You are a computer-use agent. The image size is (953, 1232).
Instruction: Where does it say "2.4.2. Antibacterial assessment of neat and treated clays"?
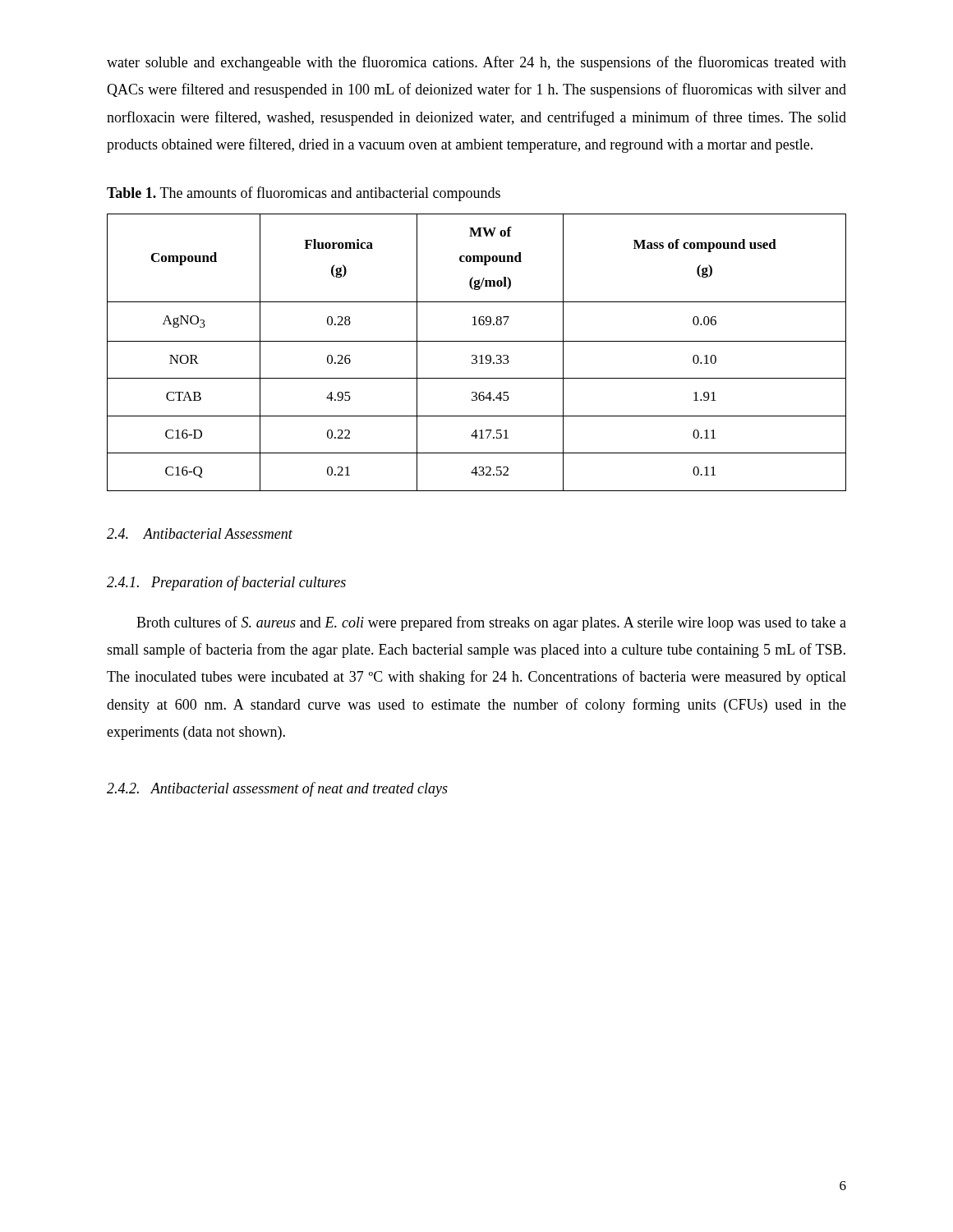tap(277, 789)
